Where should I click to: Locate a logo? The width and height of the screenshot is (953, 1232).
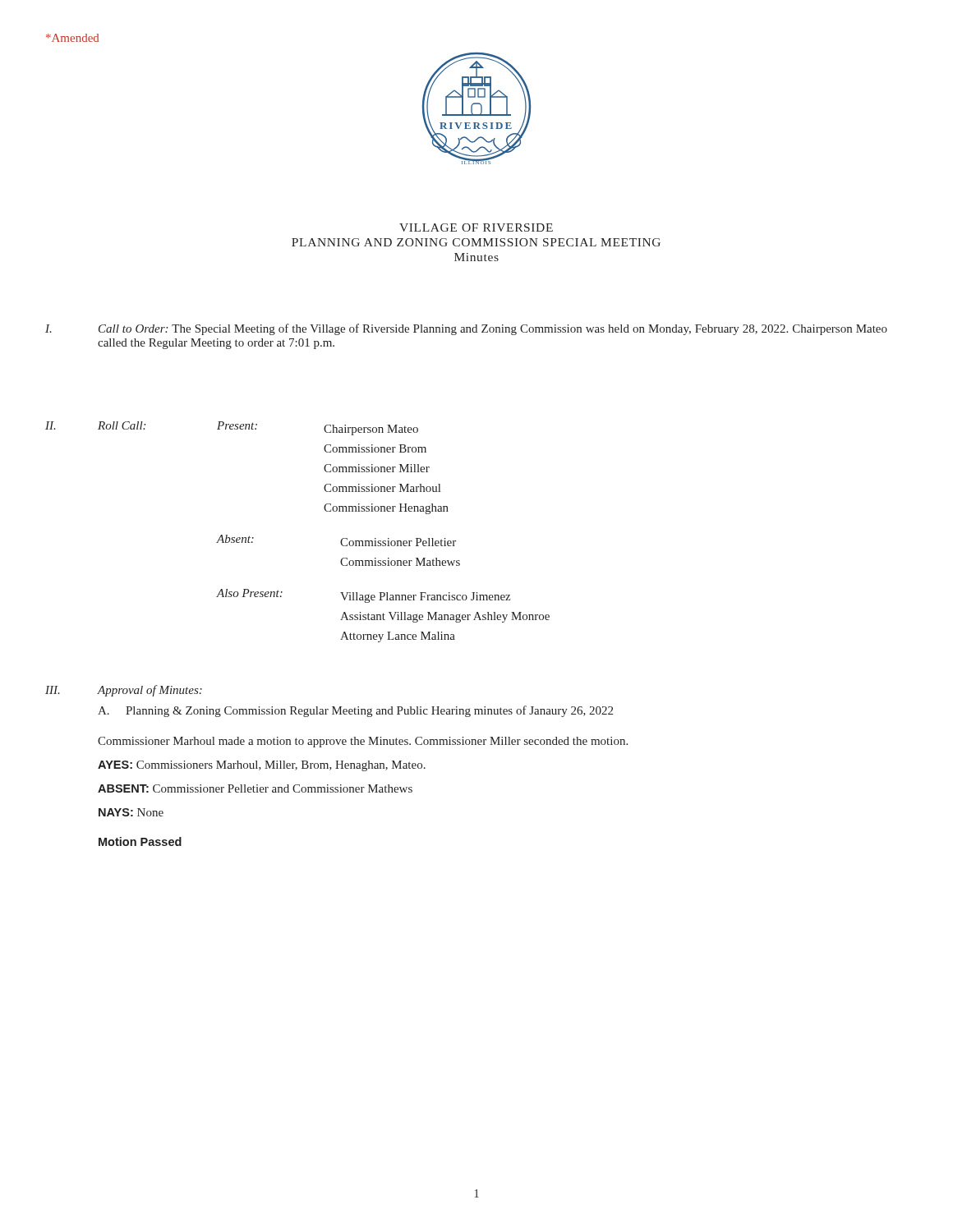[x=476, y=110]
